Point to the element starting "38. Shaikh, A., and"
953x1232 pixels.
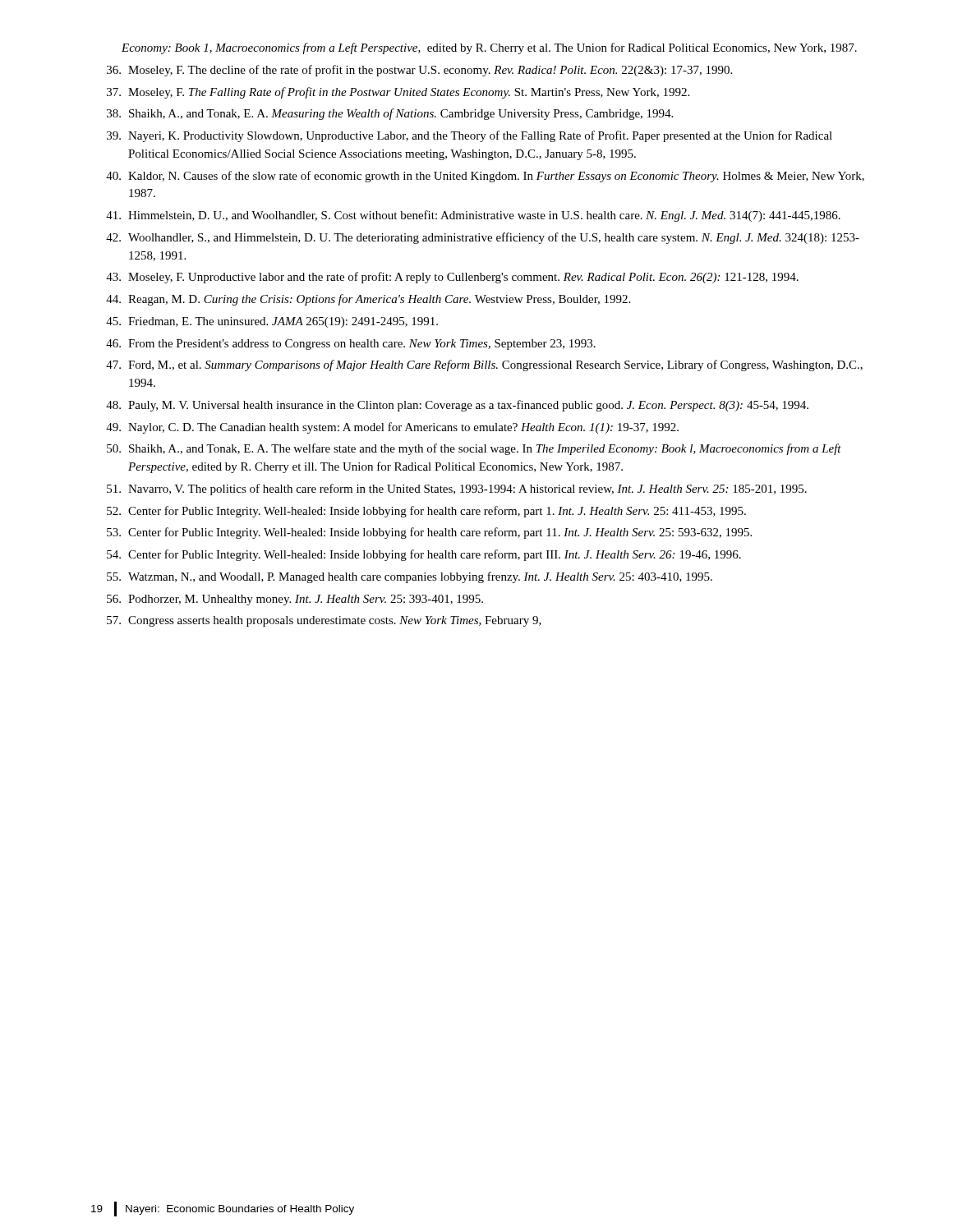481,114
